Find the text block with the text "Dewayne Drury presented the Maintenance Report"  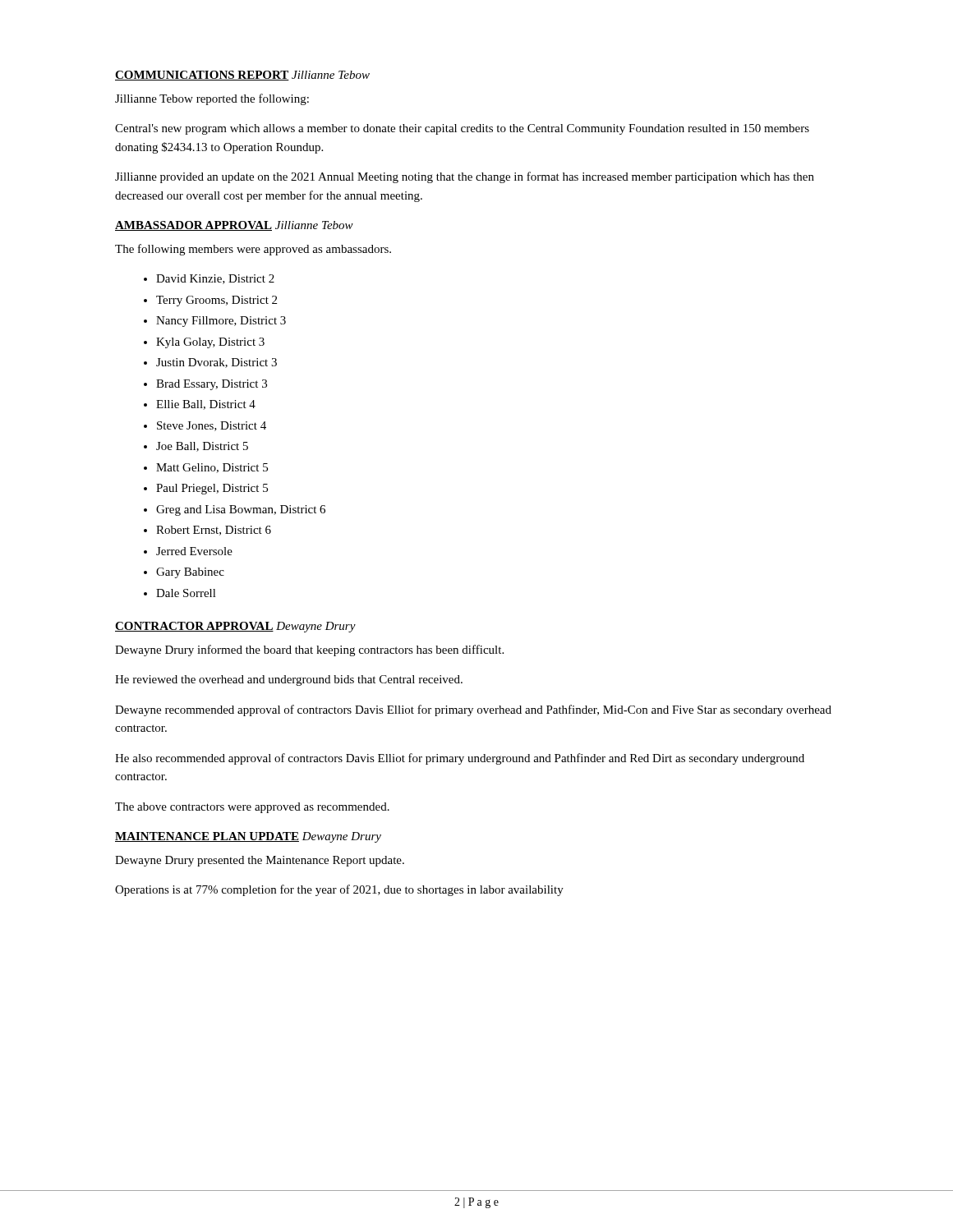coord(260,861)
